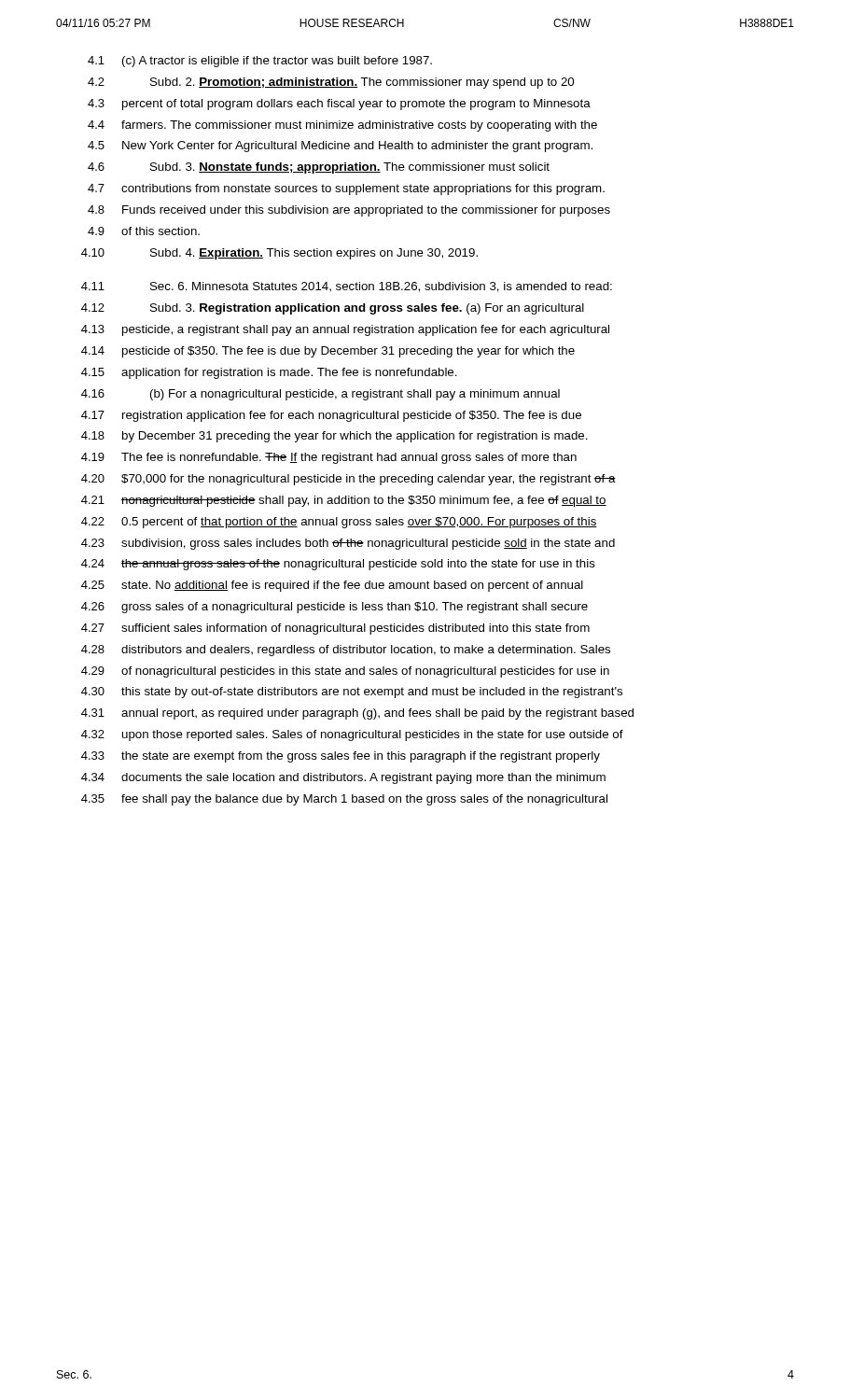
Task: Click on the passage starting "4.10 Subd. 4. Expiration."
Action: [425, 252]
